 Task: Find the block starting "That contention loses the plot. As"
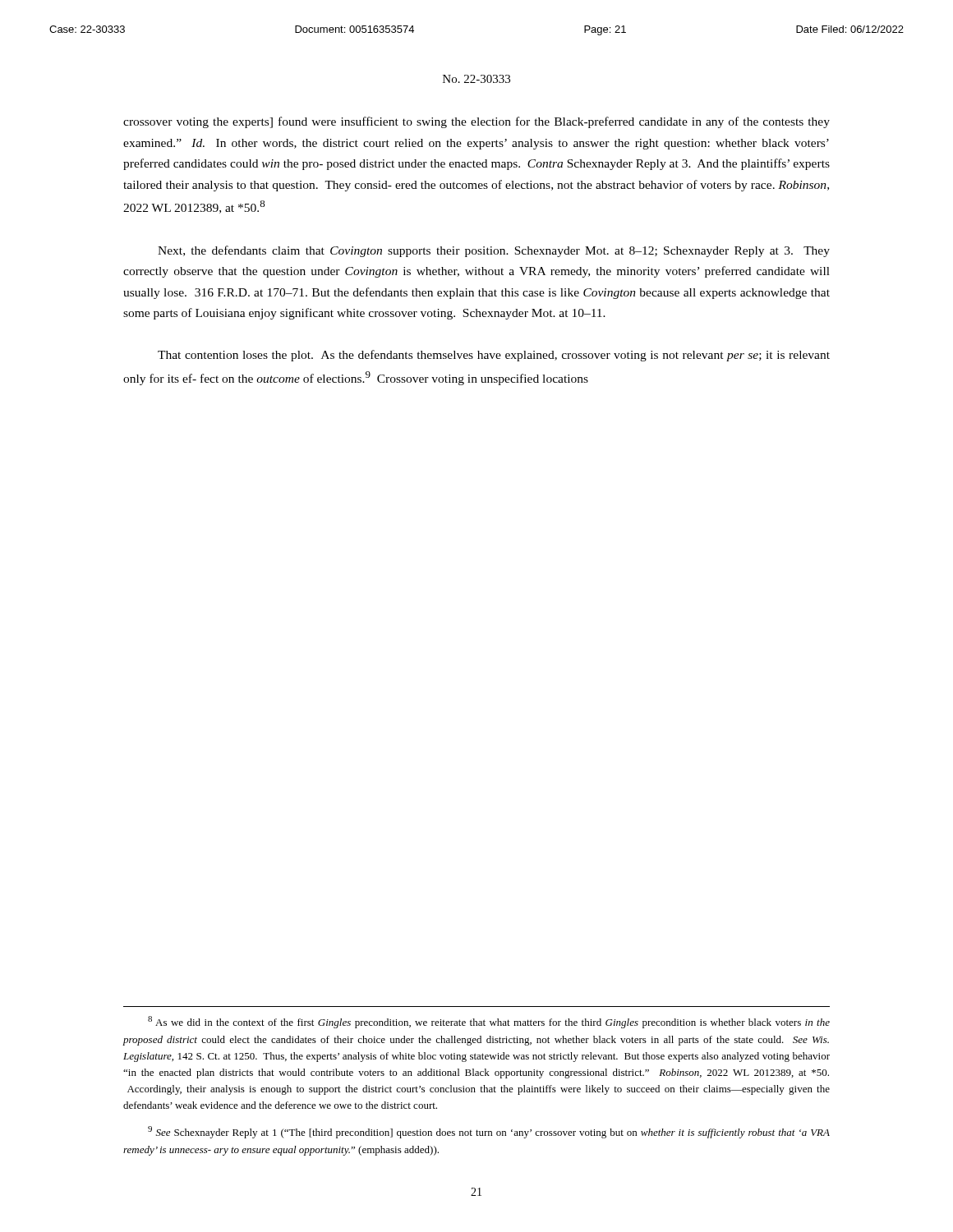click(x=476, y=366)
